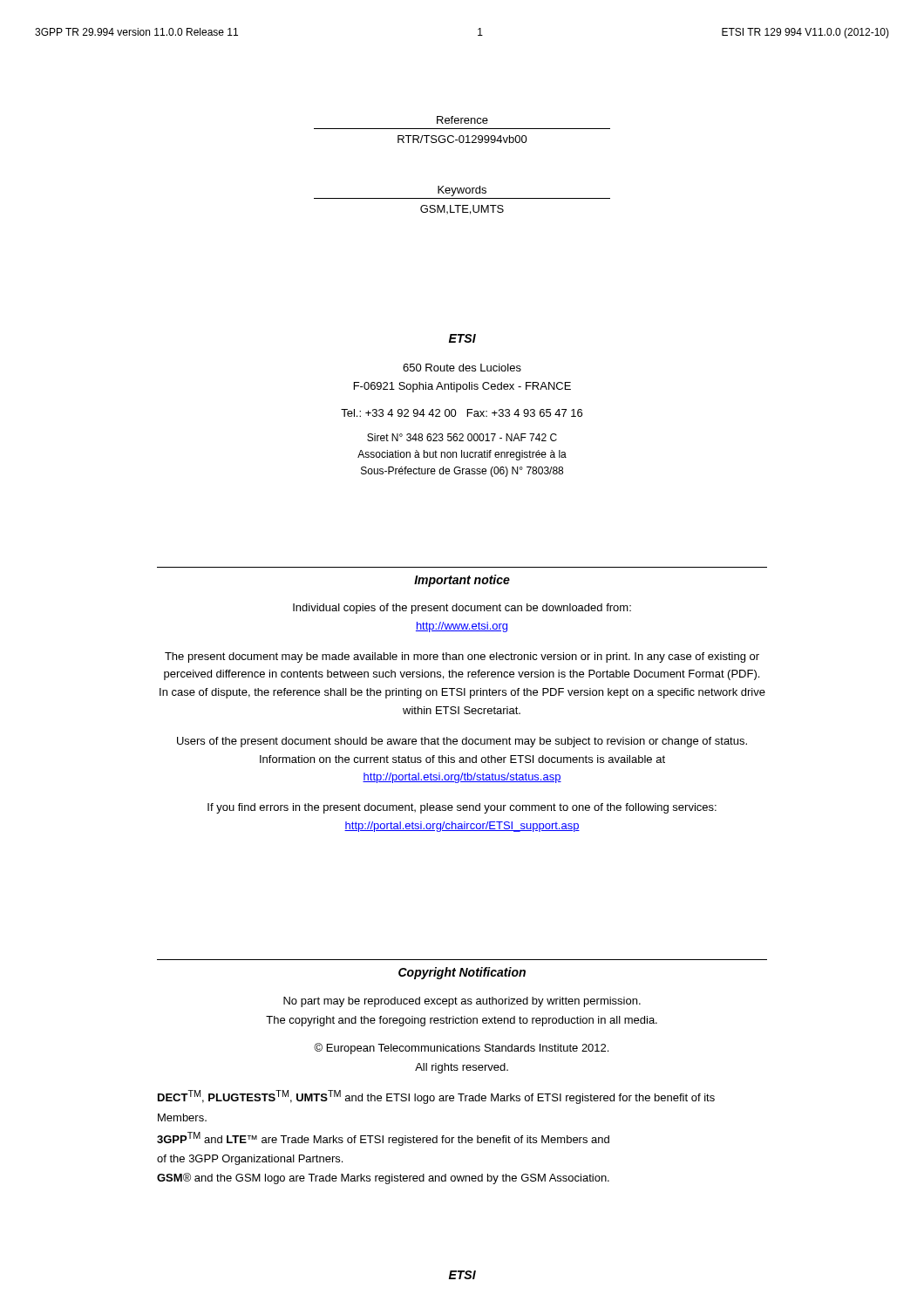Find "Copyright Notification" on this page
The image size is (924, 1308).
pyautogui.click(x=462, y=972)
